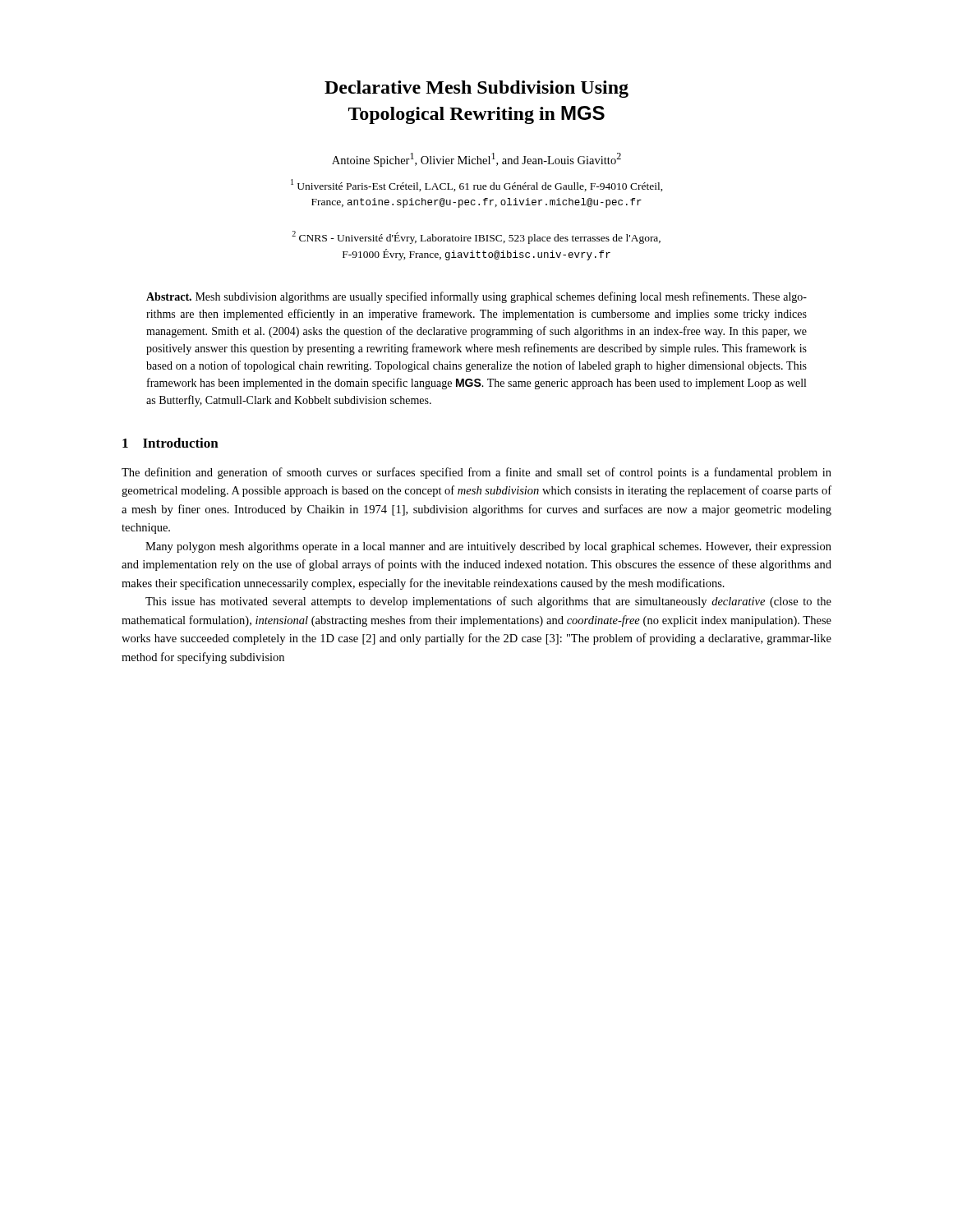Find the block on this page that starts "1 Université Paris-Est Créteil, LACL, 61 rue du"
953x1232 pixels.
(x=477, y=185)
